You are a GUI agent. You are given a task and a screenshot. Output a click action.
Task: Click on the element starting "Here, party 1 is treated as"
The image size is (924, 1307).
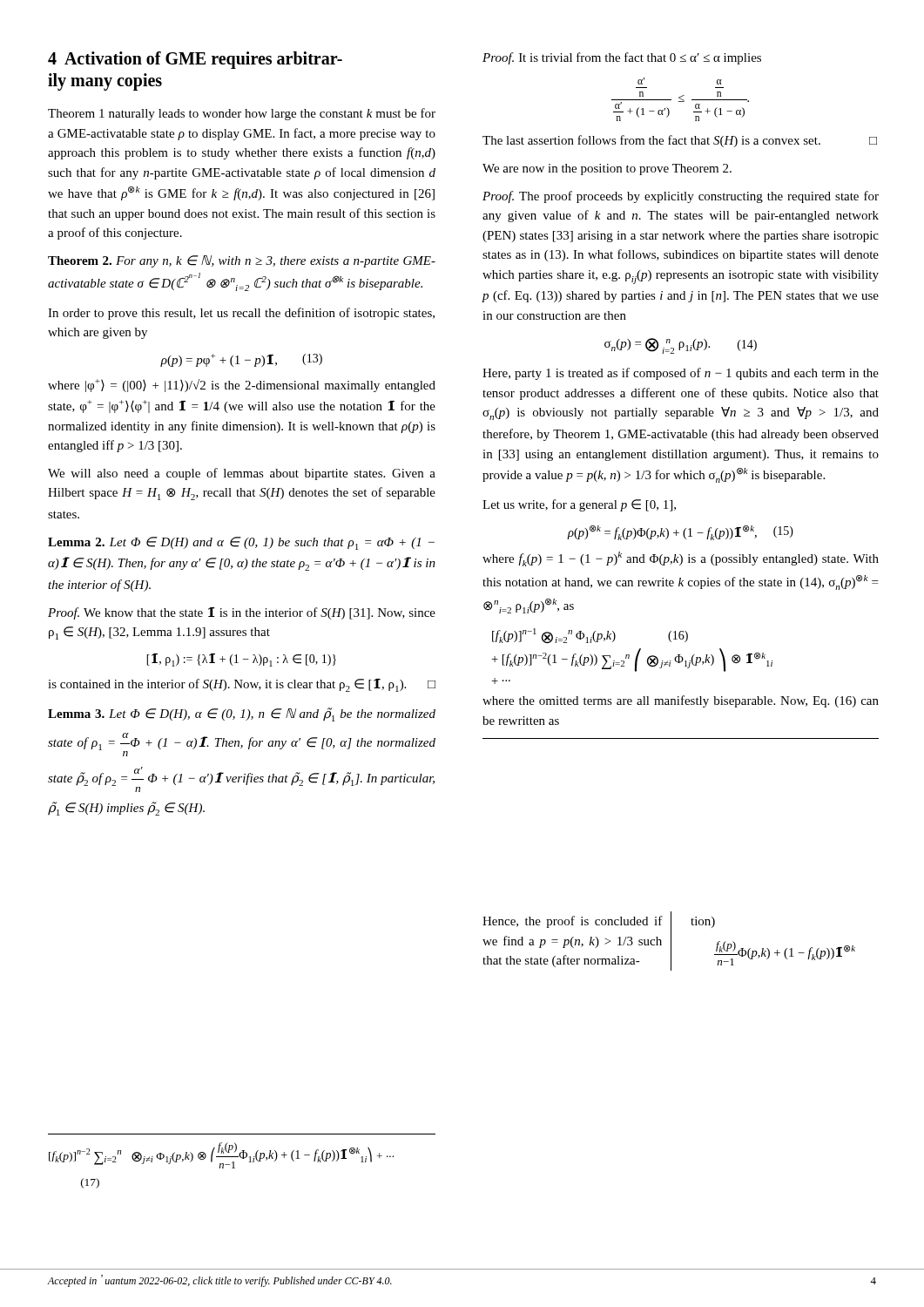tap(681, 425)
